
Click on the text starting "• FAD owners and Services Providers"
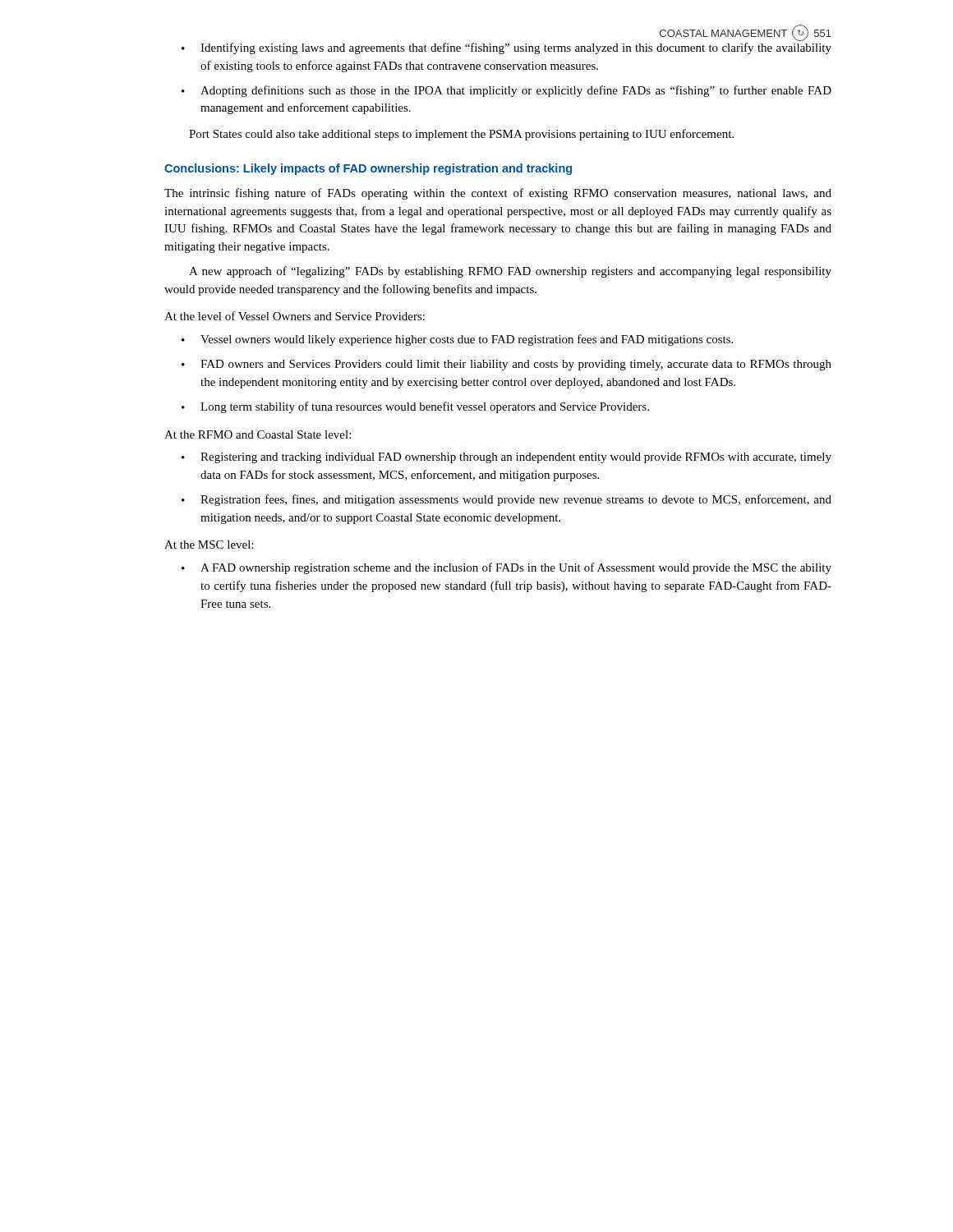coord(506,374)
